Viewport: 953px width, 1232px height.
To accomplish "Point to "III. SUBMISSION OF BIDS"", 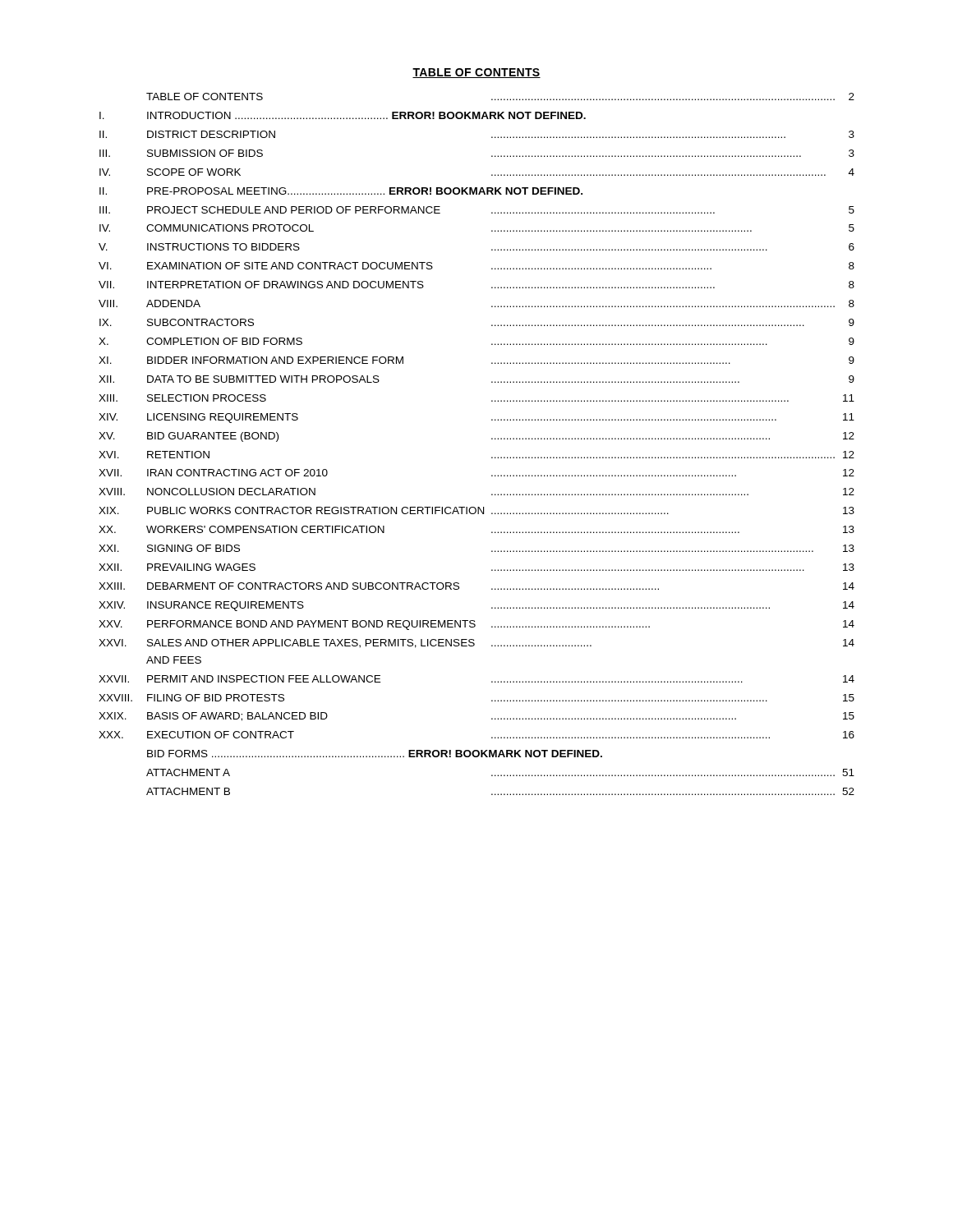I will tap(103, 153).
